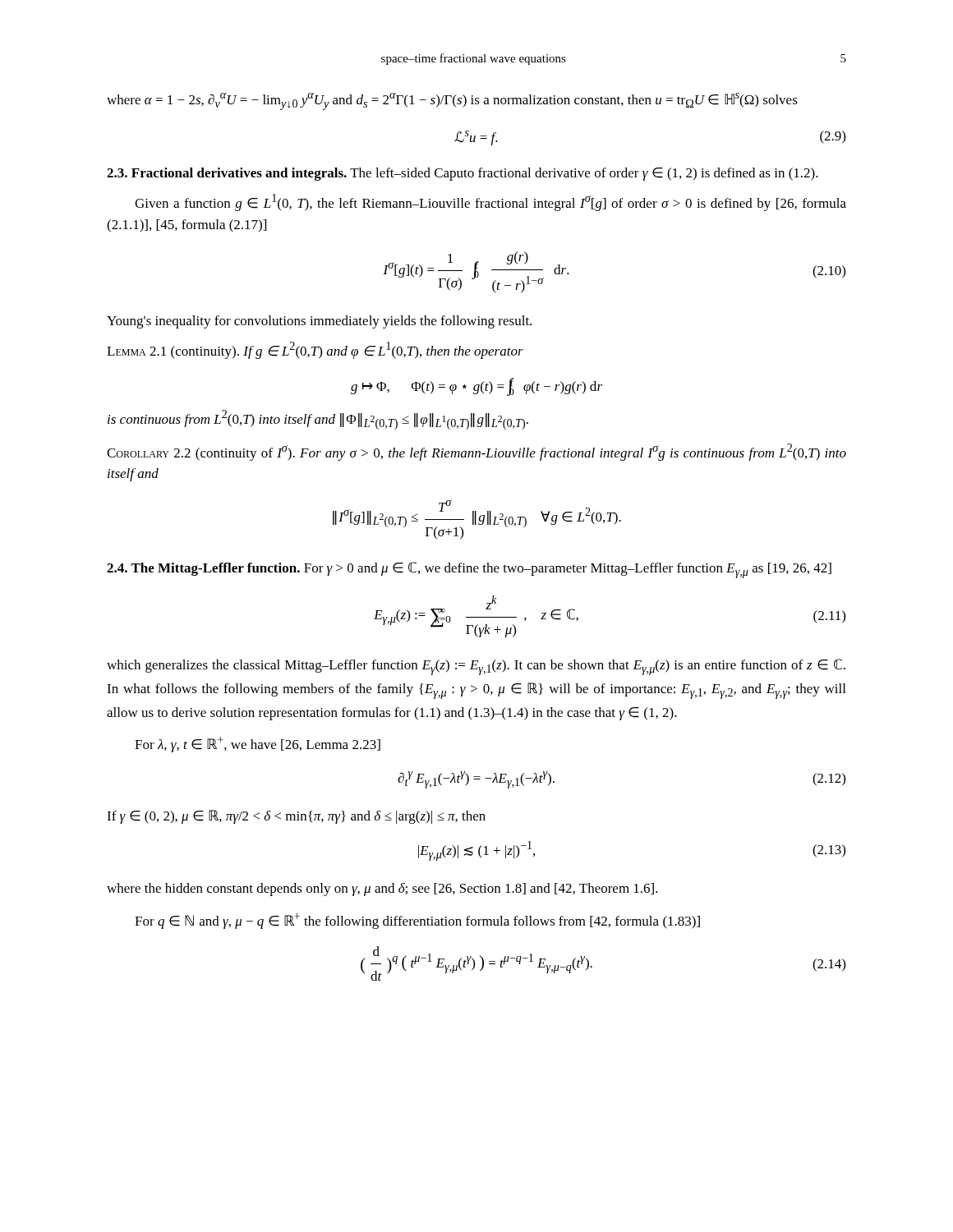Find the block on this page that starts "where α = 1 − 2s, ∂ναU ="
This screenshot has width=953, height=1232.
pos(452,99)
